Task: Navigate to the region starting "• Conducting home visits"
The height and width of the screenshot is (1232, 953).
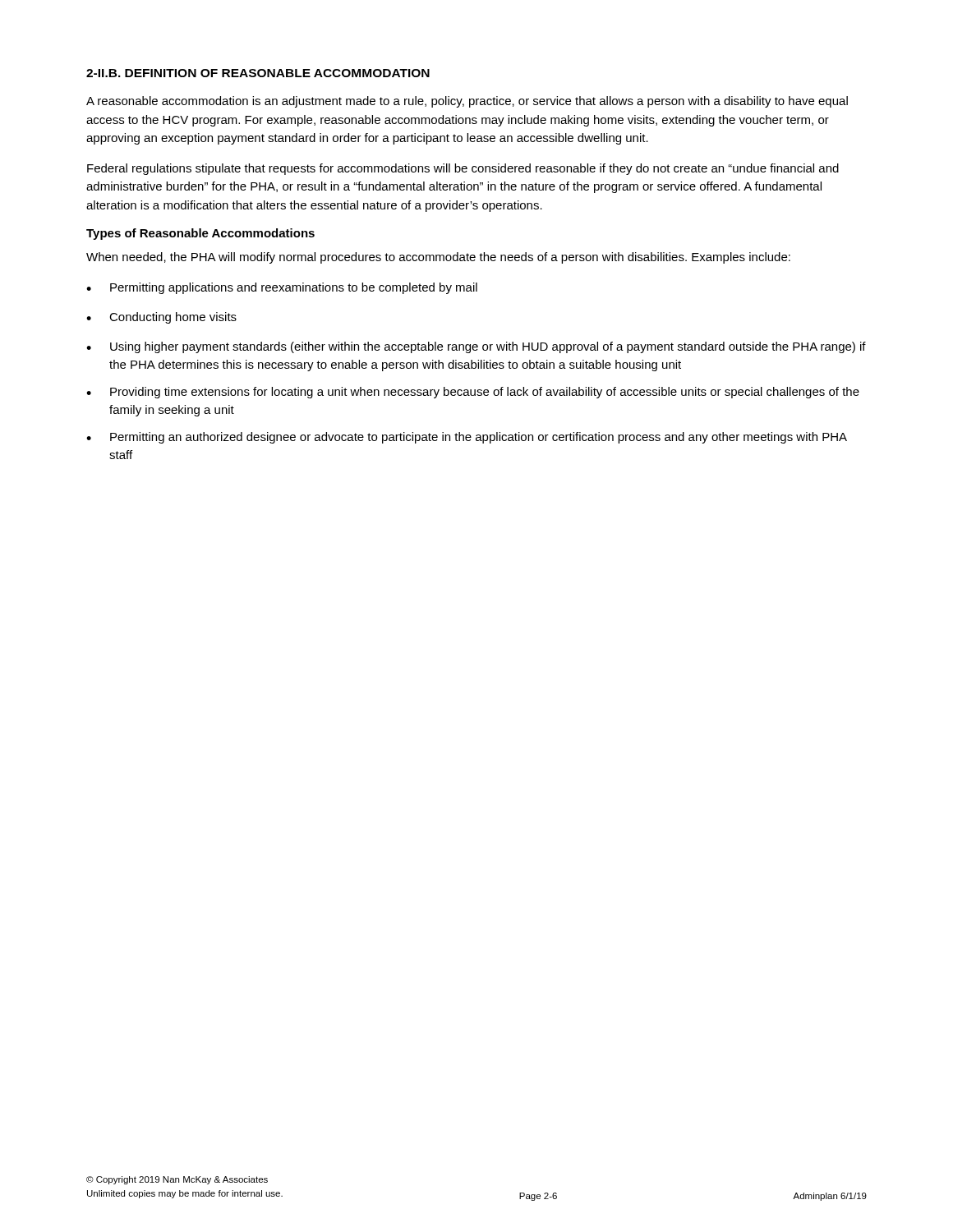Action: [x=161, y=318]
